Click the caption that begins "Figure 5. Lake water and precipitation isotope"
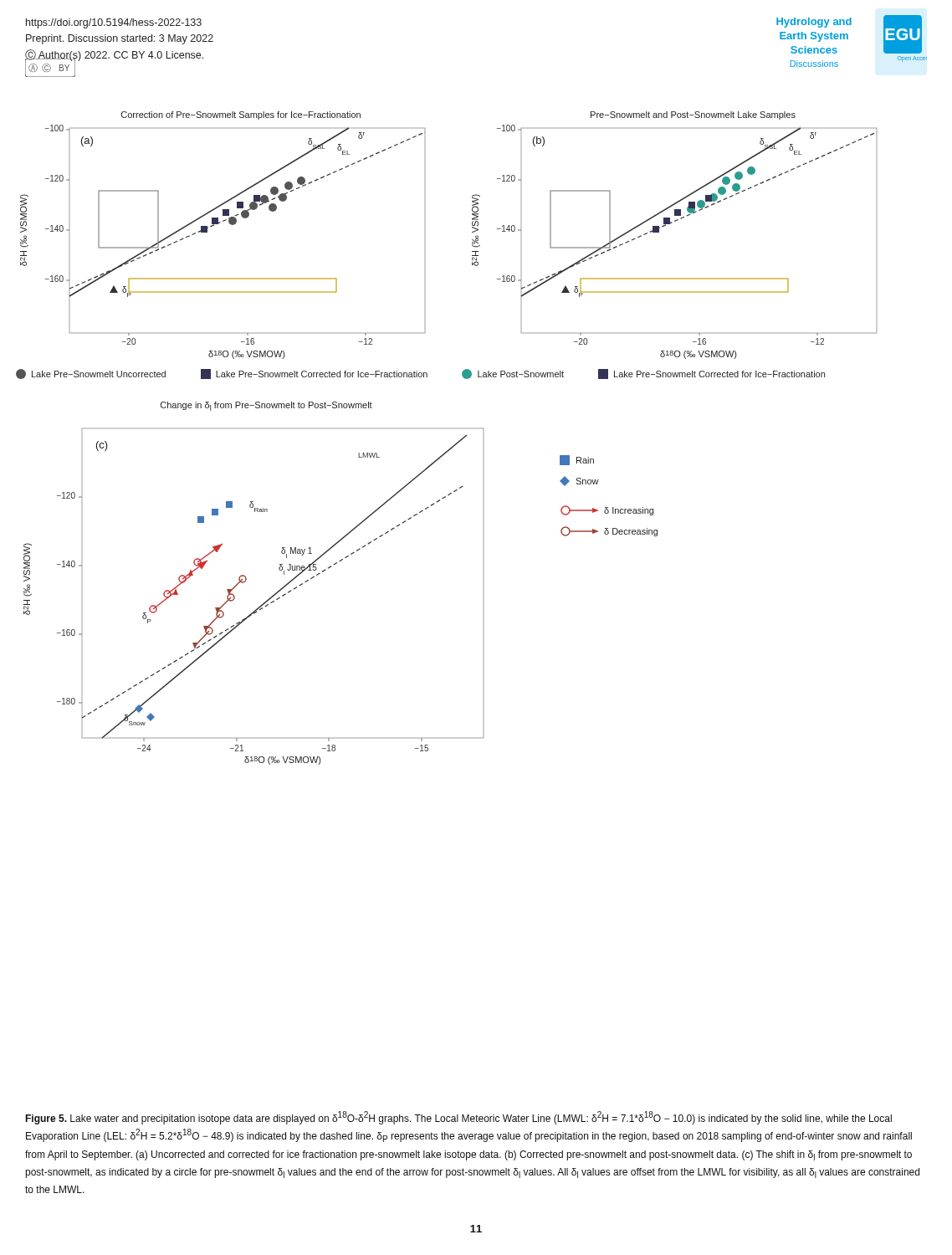The image size is (952, 1255). (x=473, y=1153)
